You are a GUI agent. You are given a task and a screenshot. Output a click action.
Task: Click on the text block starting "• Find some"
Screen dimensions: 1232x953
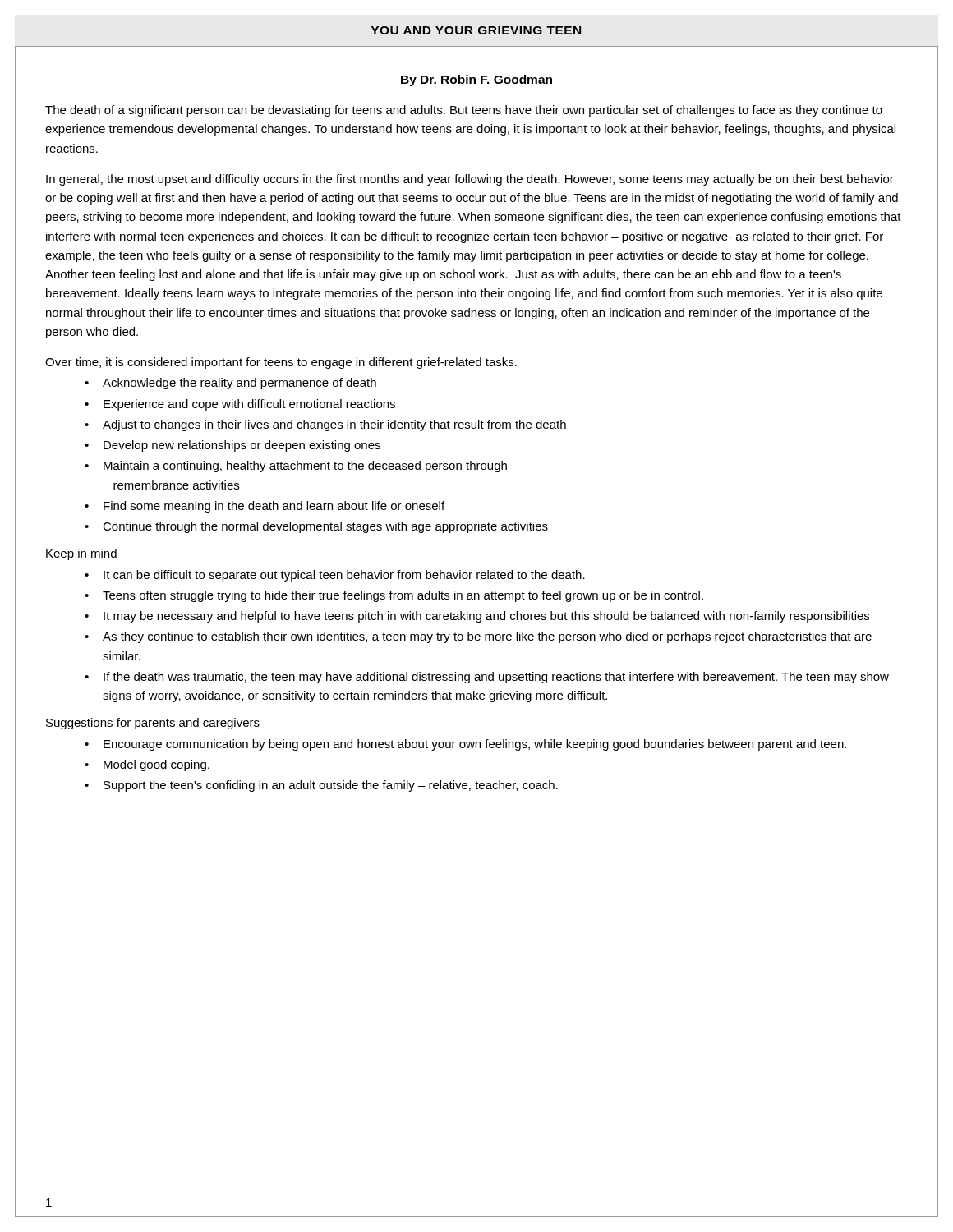(265, 507)
